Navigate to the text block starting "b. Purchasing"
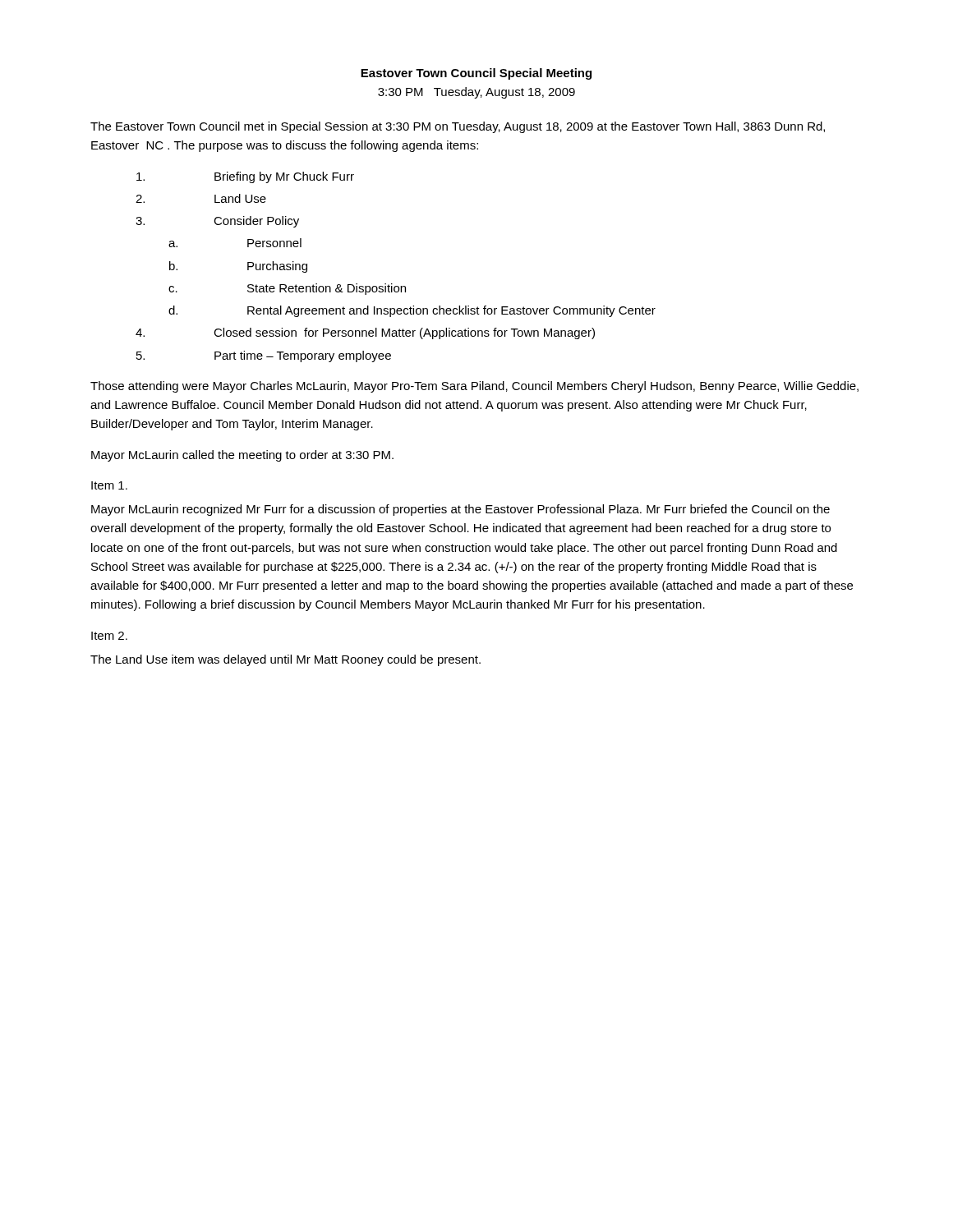 pyautogui.click(x=170, y=267)
